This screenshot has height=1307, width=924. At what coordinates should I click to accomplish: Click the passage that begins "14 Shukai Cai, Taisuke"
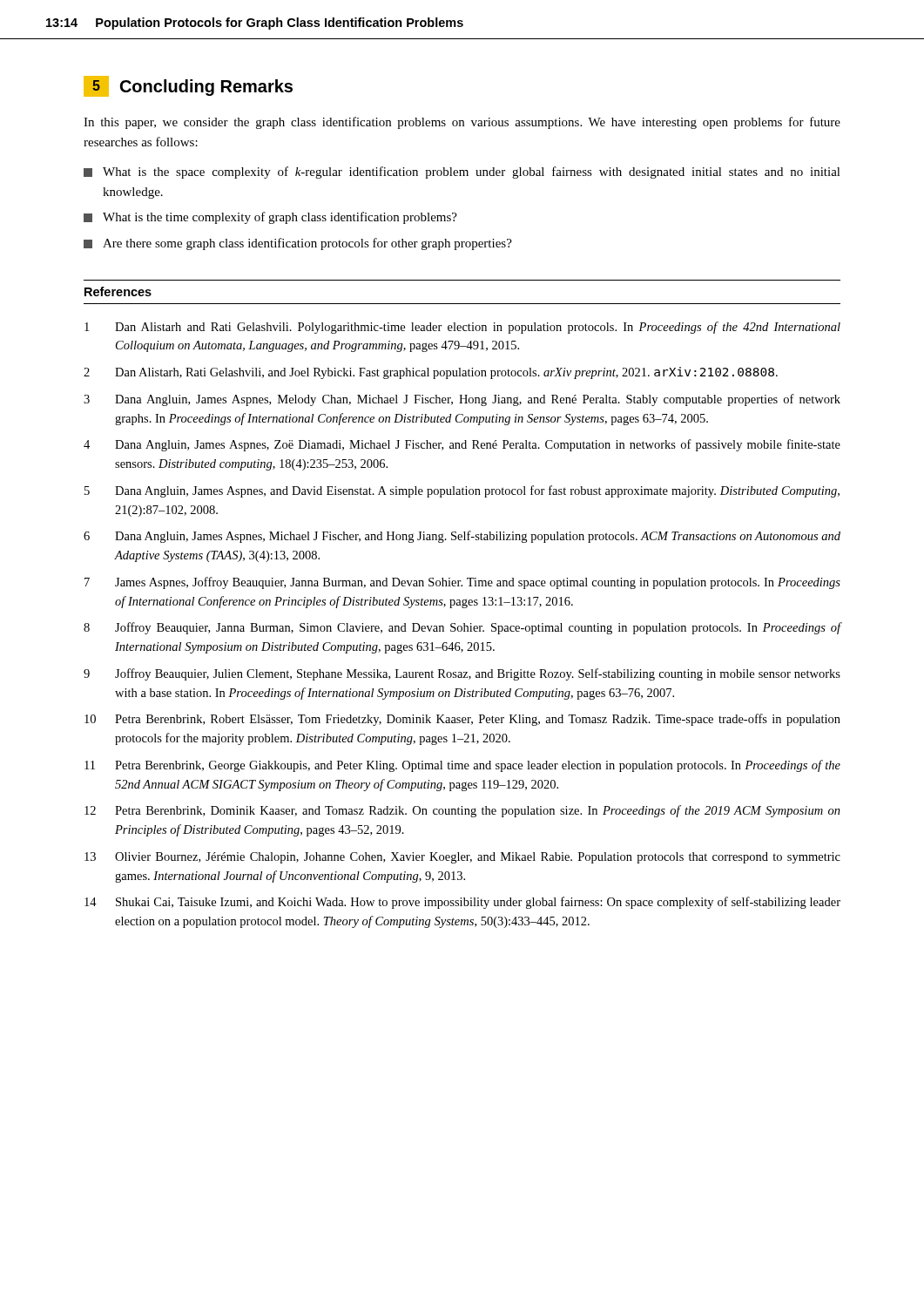pyautogui.click(x=462, y=912)
